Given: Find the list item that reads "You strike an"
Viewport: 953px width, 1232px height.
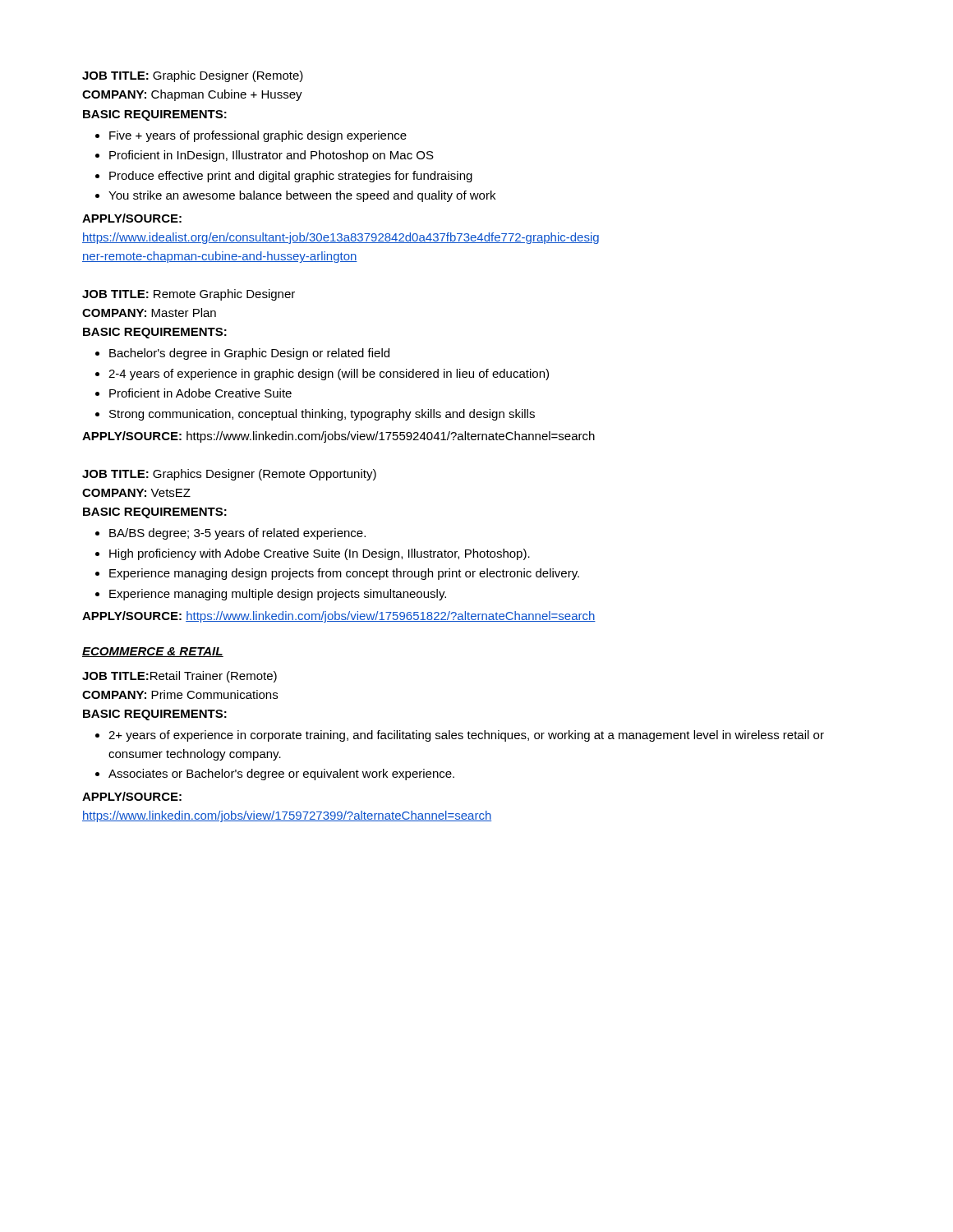Looking at the screenshot, I should pyautogui.click(x=302, y=195).
